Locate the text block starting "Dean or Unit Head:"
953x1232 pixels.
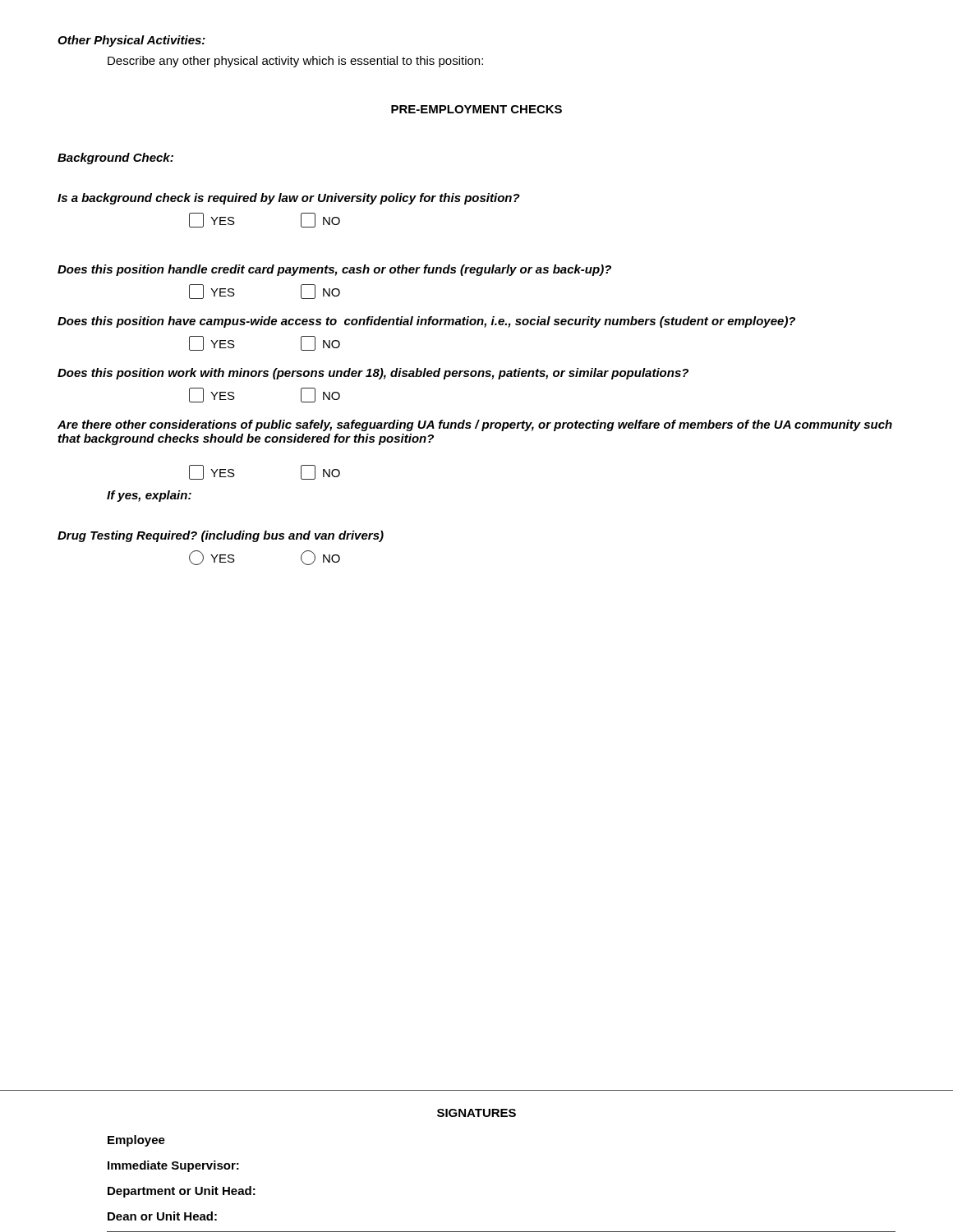pos(162,1216)
